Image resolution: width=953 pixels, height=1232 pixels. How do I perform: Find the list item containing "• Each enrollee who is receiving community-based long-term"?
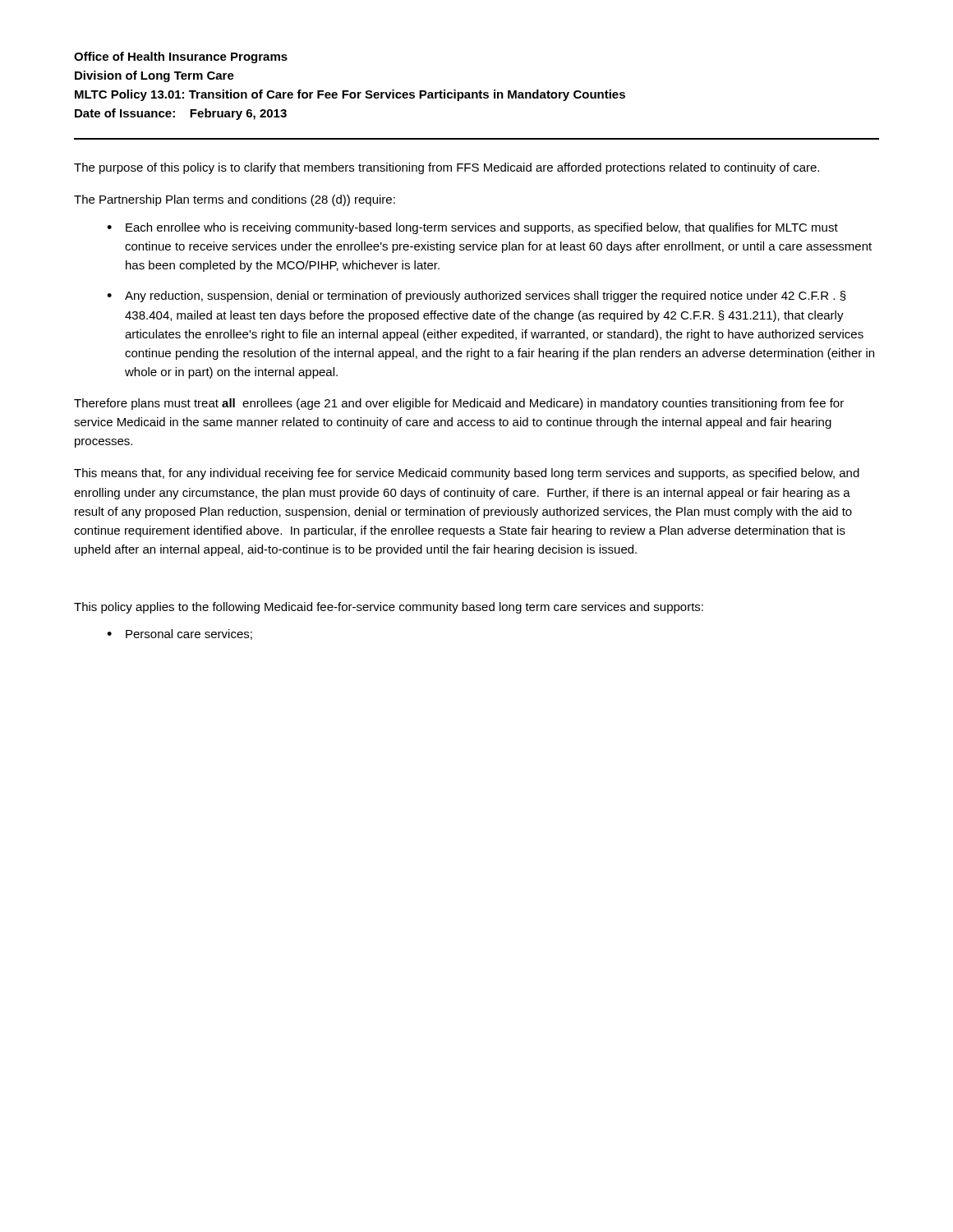click(493, 246)
